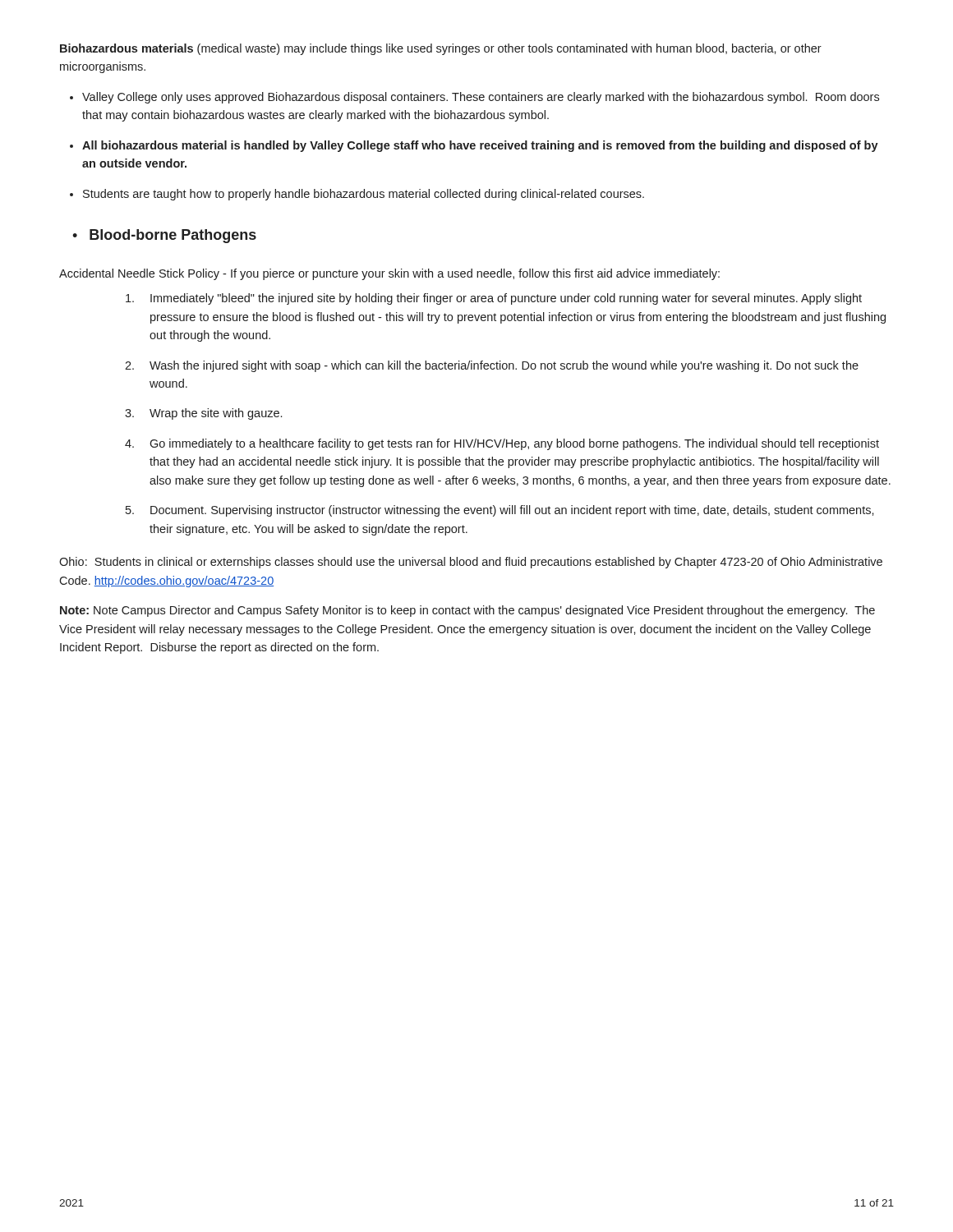Point to the passage starting "Accidental Needle Stick Policy"
This screenshot has height=1232, width=953.
click(390, 273)
